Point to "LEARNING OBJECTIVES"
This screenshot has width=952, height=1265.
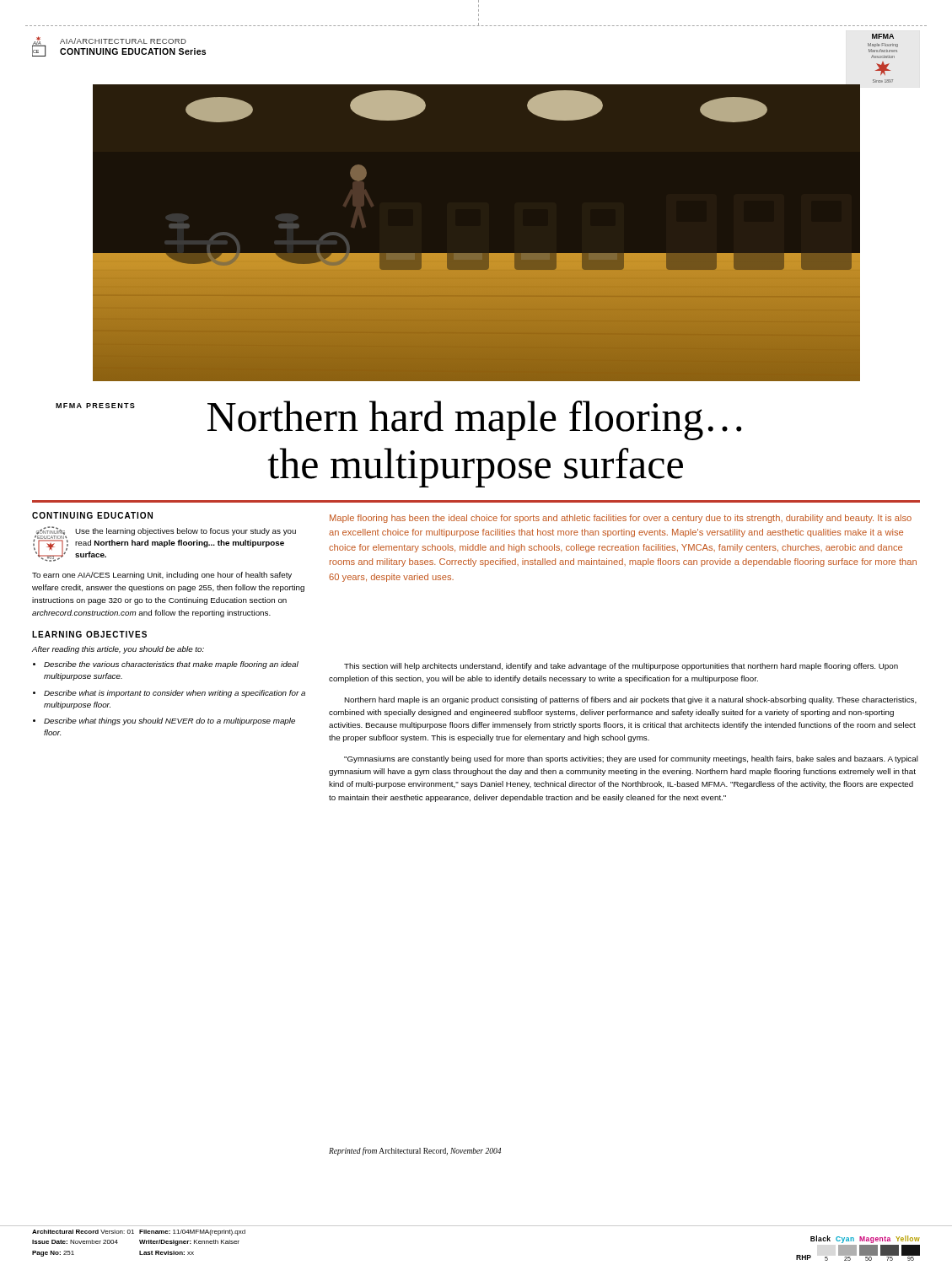[90, 634]
